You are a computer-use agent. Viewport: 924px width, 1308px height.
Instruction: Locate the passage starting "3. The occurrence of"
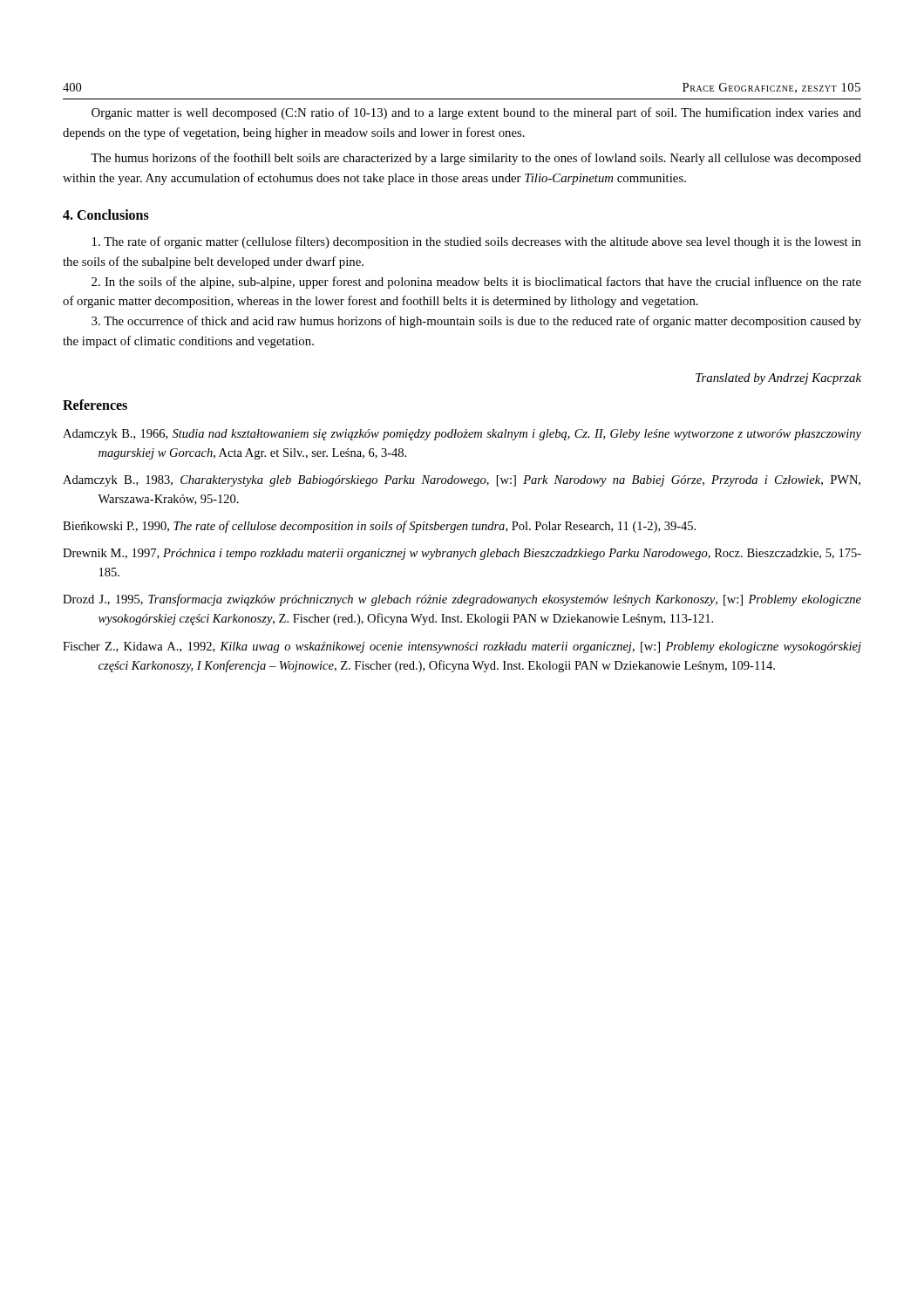pyautogui.click(x=462, y=331)
